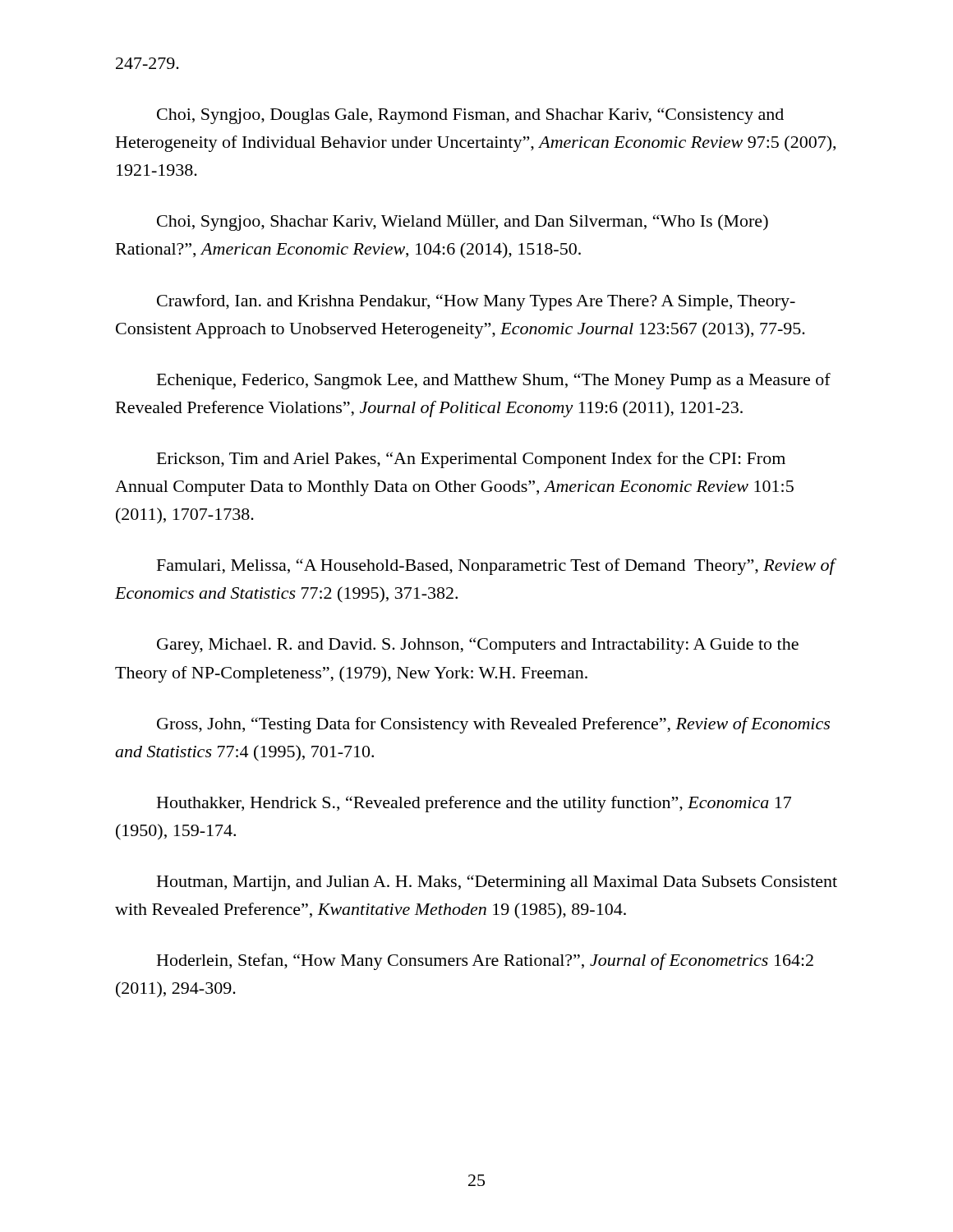The width and height of the screenshot is (953, 1232).
Task: Click on the text starting "Hoderlein, Stefan, “How Many Consumers Are"
Action: [x=476, y=974]
